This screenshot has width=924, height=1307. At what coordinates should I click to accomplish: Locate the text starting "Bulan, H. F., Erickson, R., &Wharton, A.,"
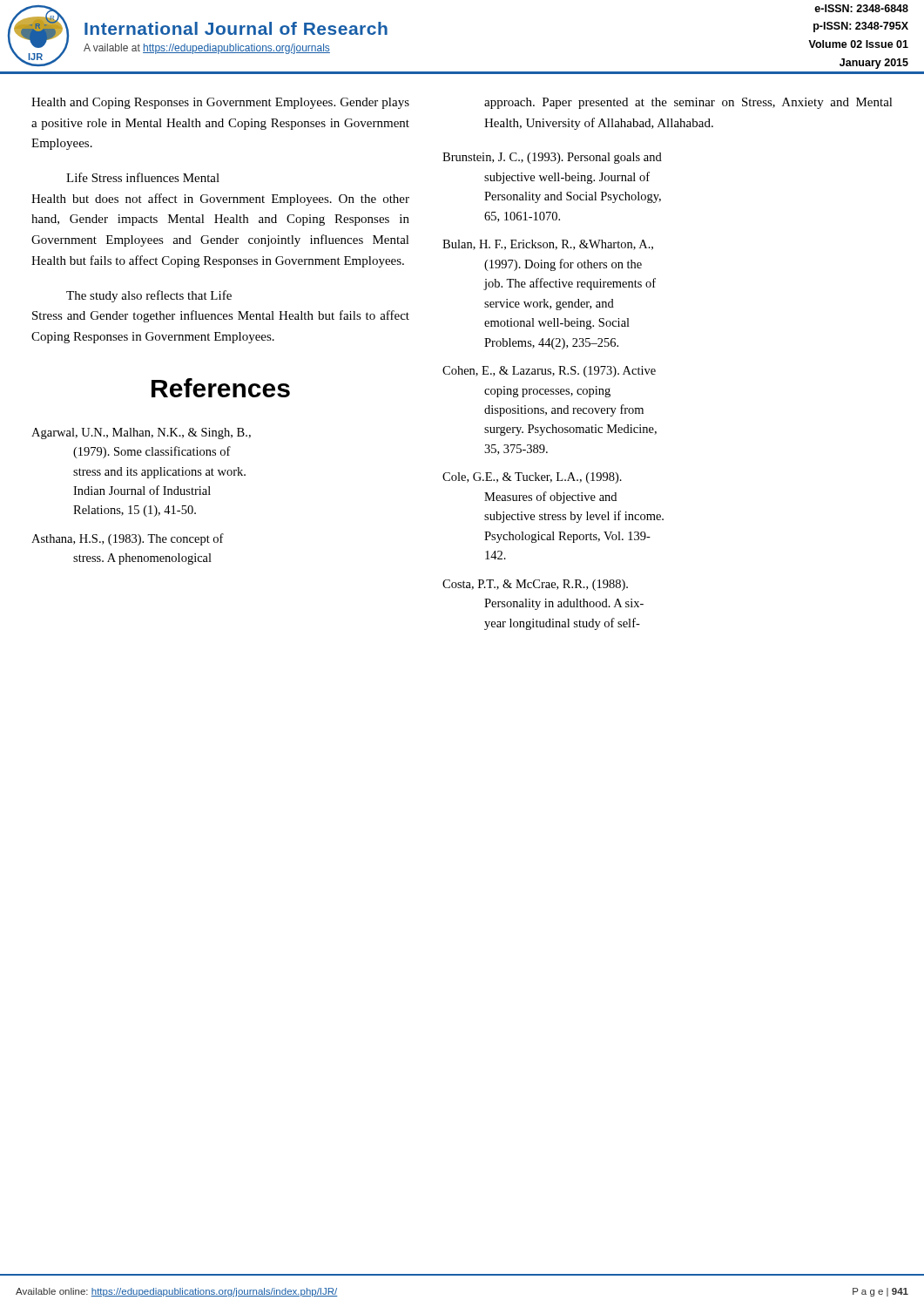548,245
